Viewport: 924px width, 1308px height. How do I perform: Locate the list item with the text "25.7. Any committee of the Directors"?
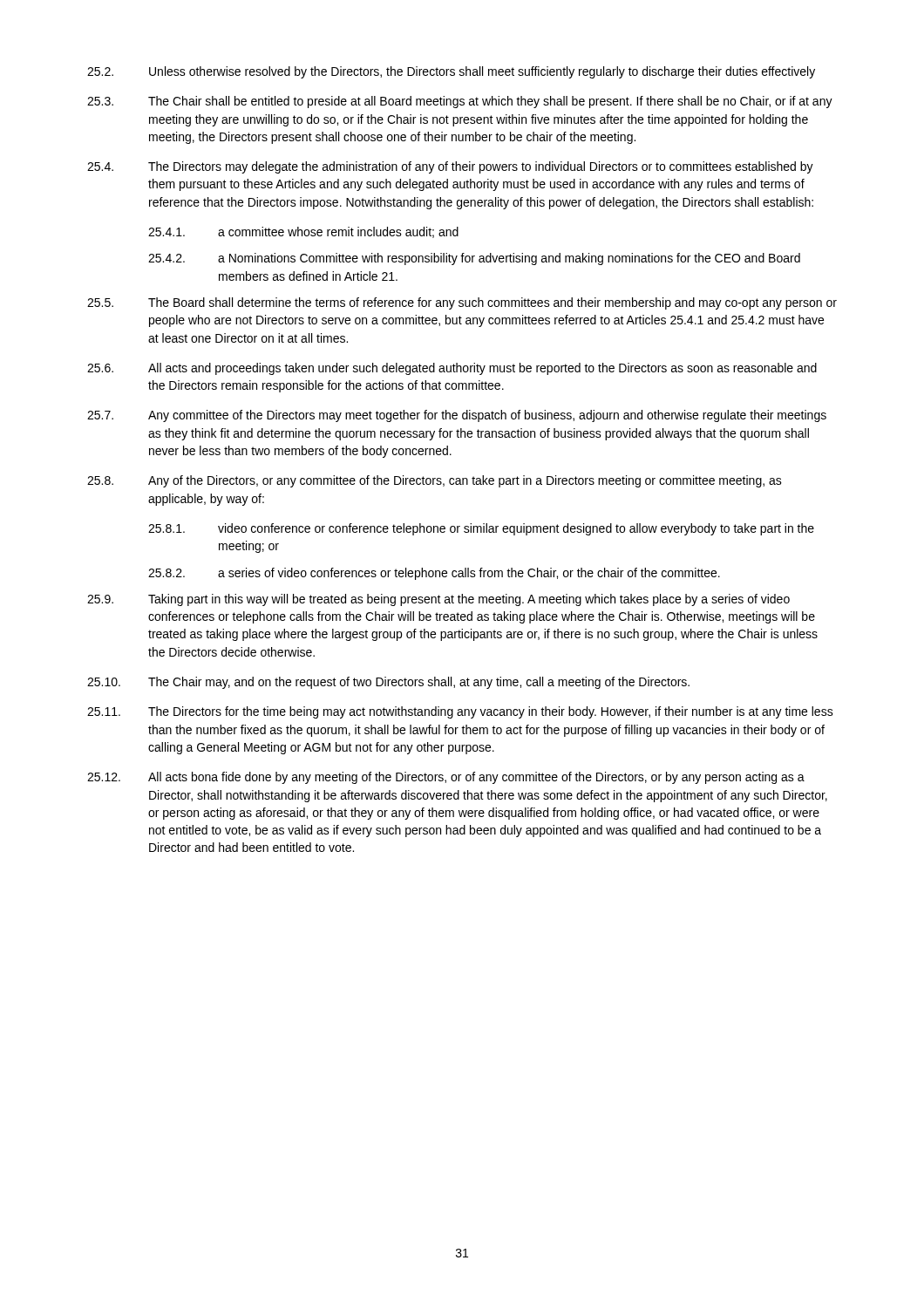[462, 433]
